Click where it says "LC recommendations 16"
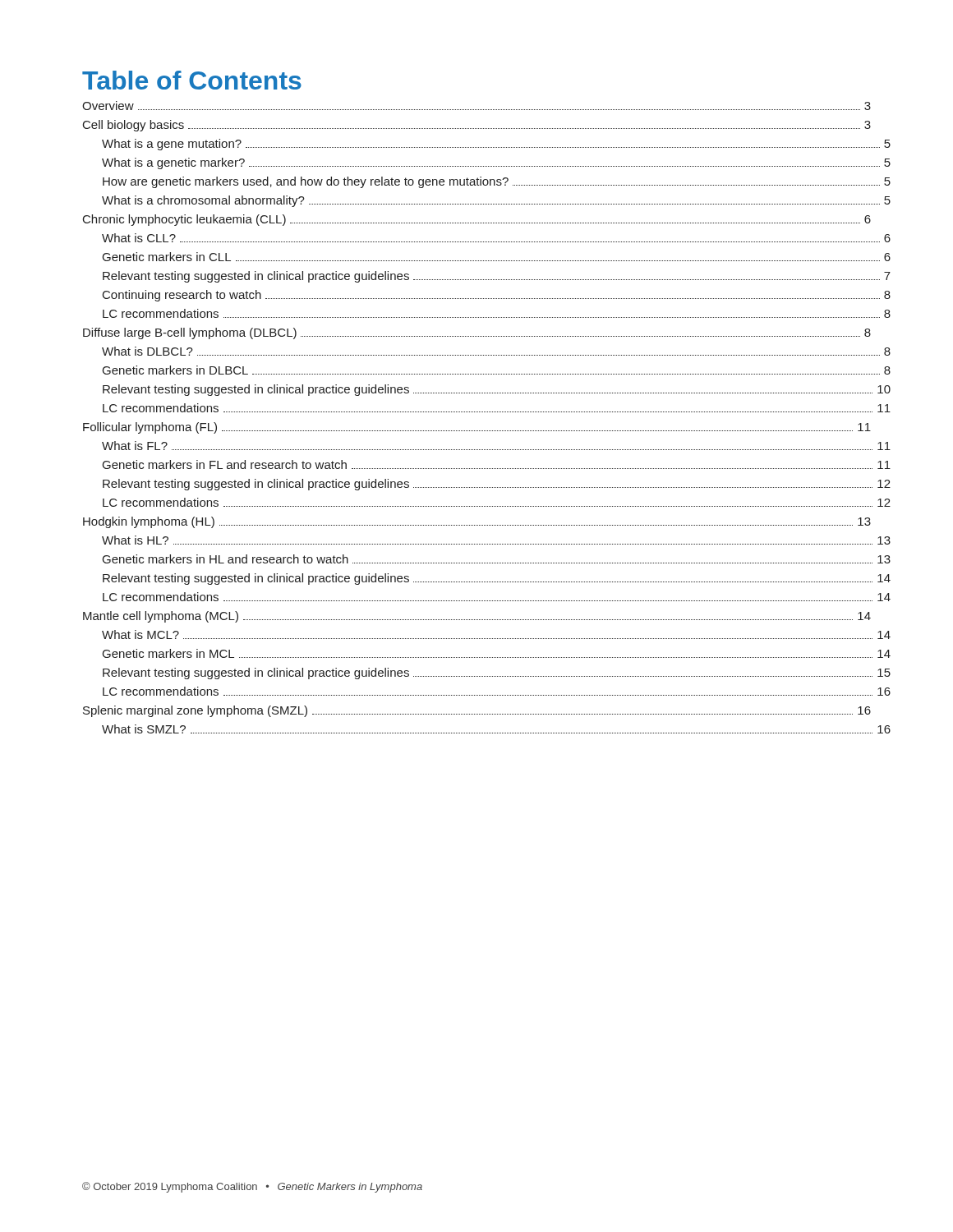Viewport: 953px width, 1232px height. (x=496, y=691)
